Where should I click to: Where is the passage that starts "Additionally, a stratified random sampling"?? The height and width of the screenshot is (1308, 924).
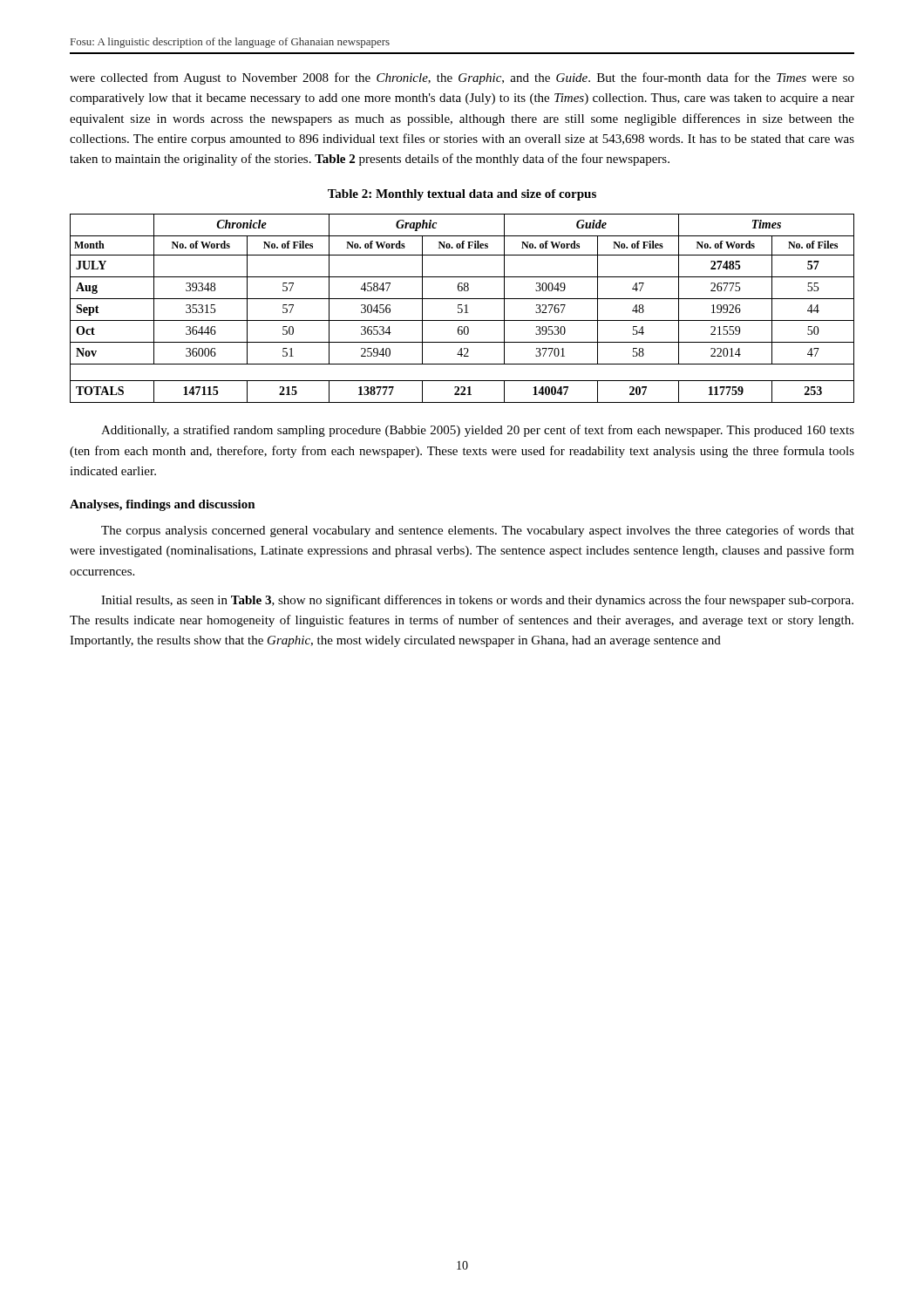pyautogui.click(x=462, y=450)
